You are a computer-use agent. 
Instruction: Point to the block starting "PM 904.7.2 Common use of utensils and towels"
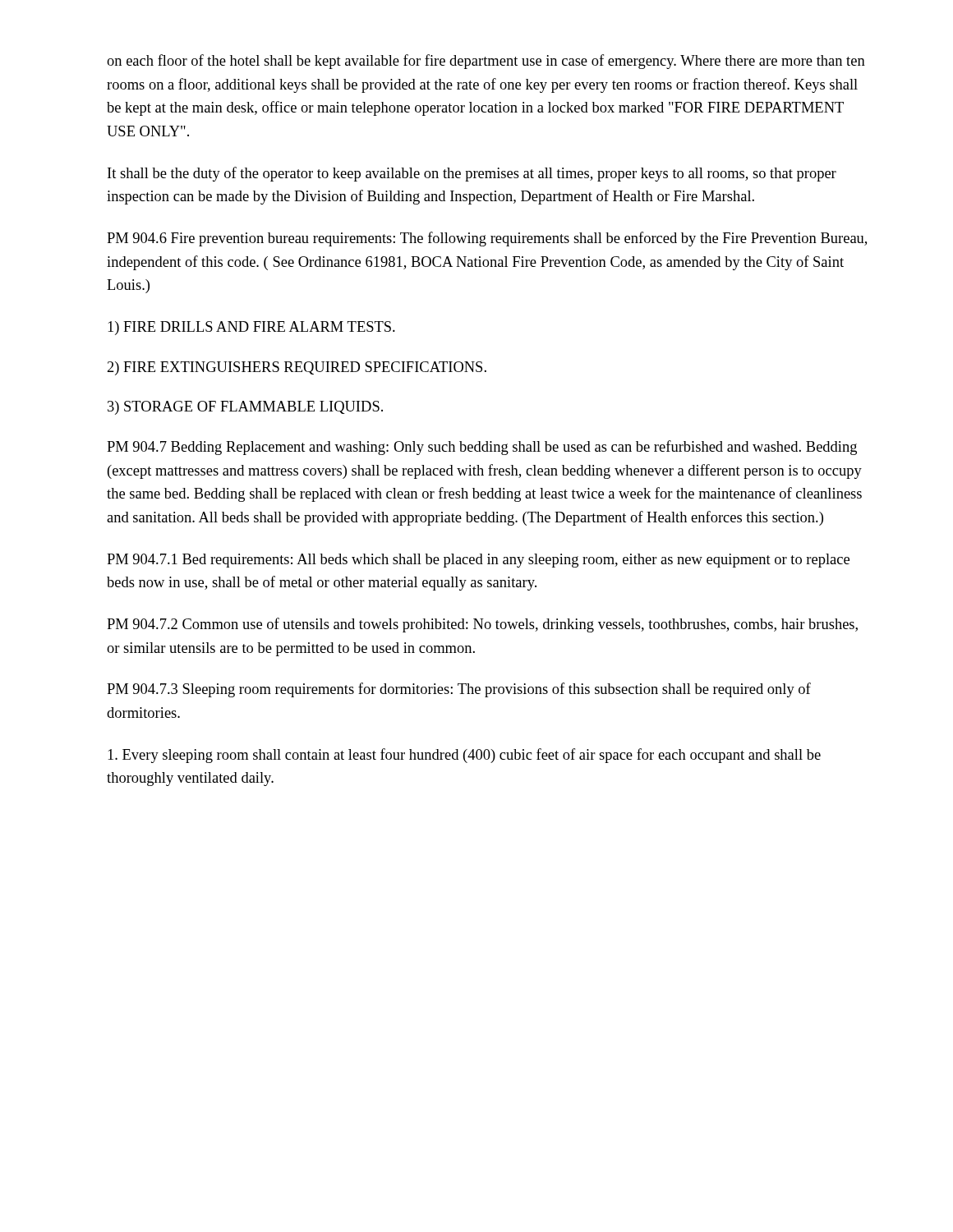(483, 636)
